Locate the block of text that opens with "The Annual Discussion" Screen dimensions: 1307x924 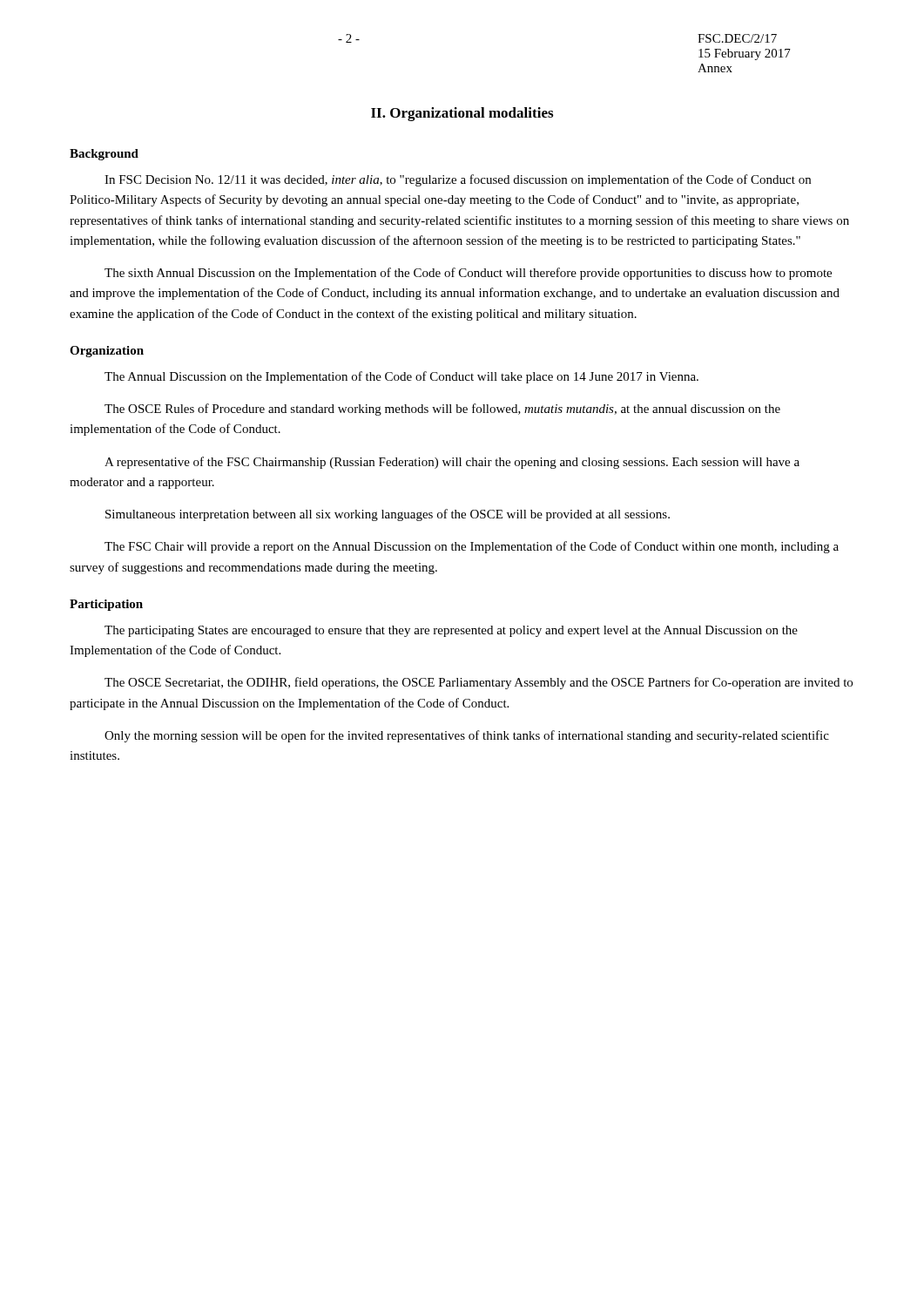point(402,376)
